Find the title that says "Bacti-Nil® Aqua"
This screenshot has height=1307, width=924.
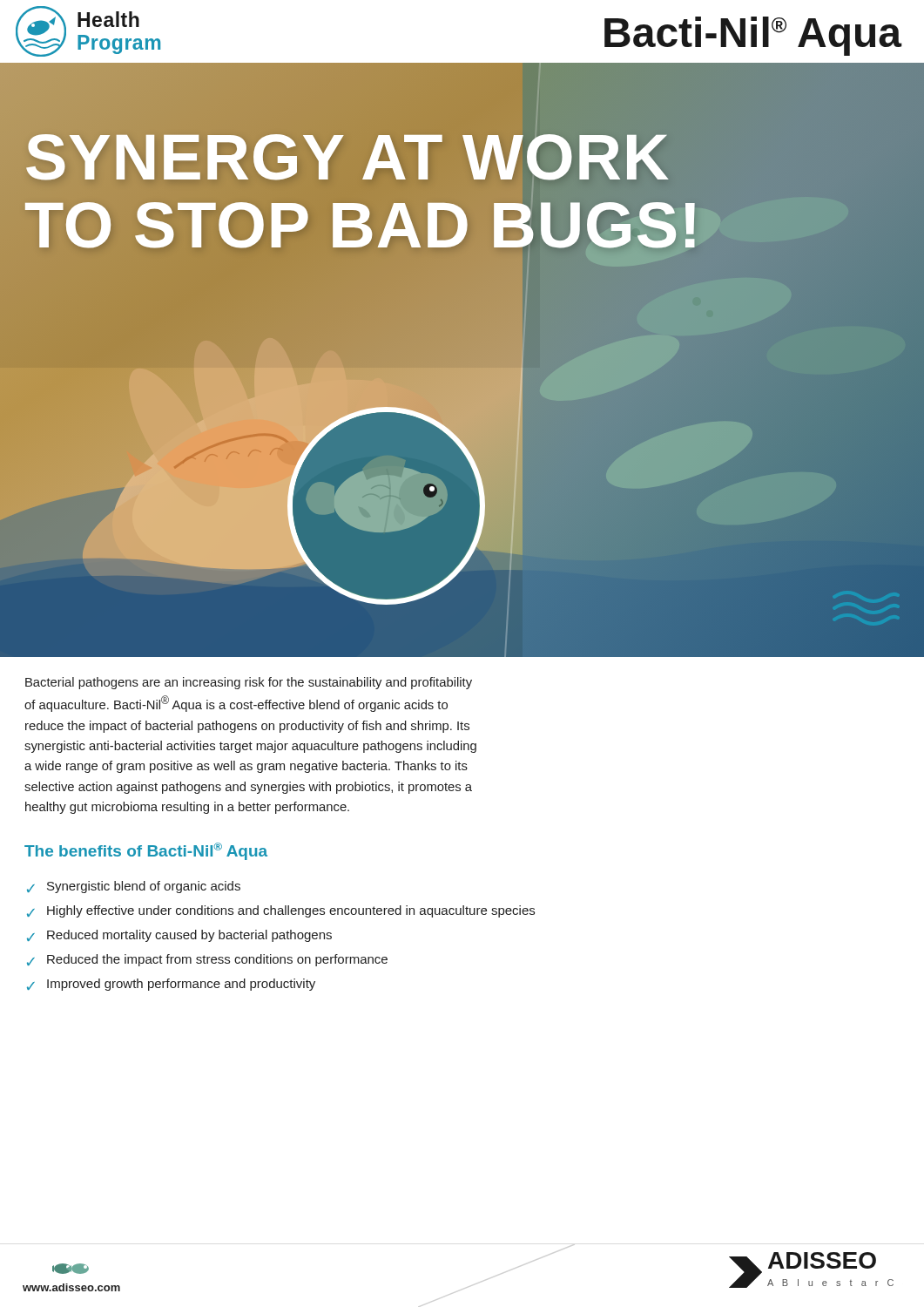point(752,33)
